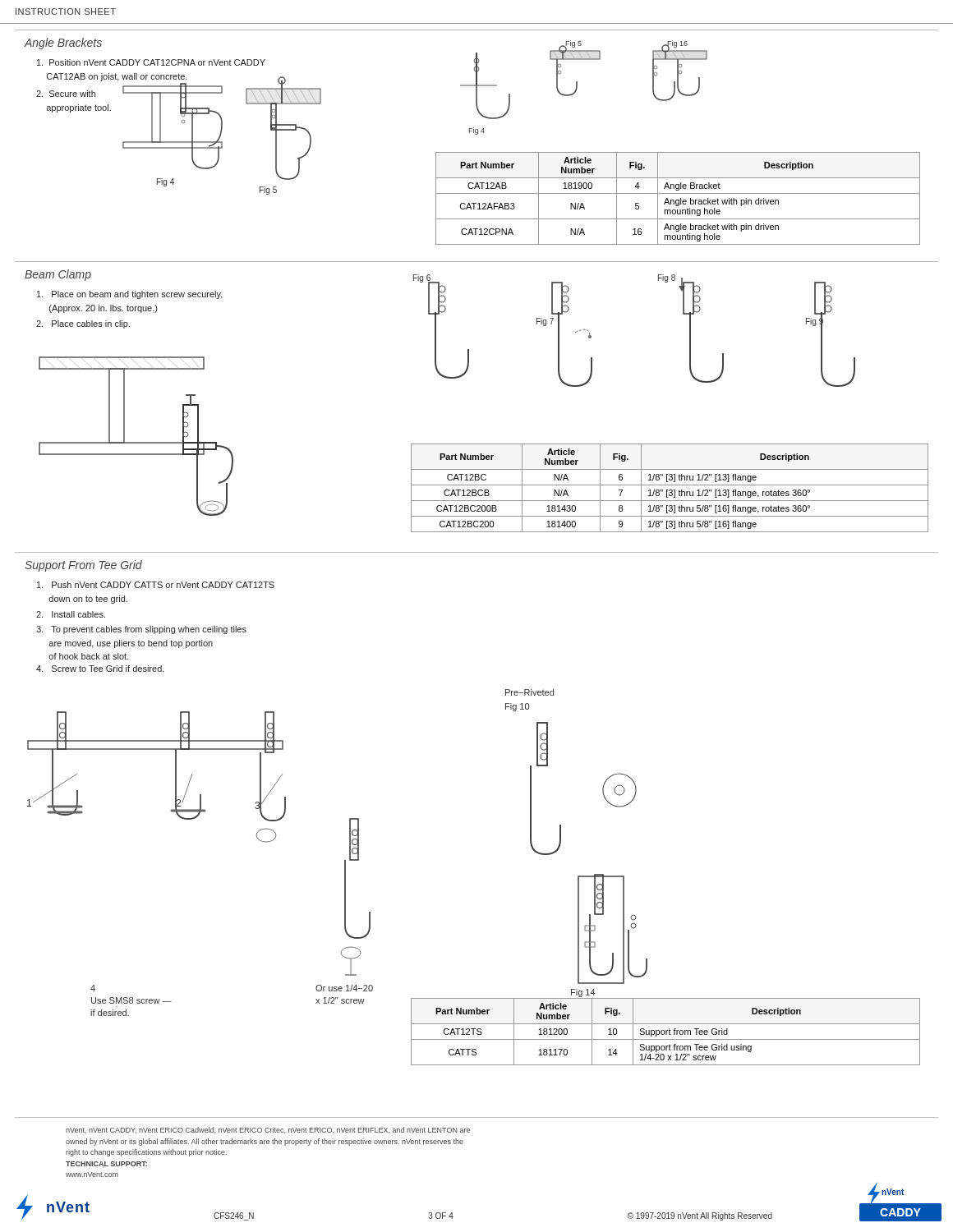Click on the section header that says "Support From Tee Grid"
Image resolution: width=953 pixels, height=1232 pixels.
(x=83, y=565)
